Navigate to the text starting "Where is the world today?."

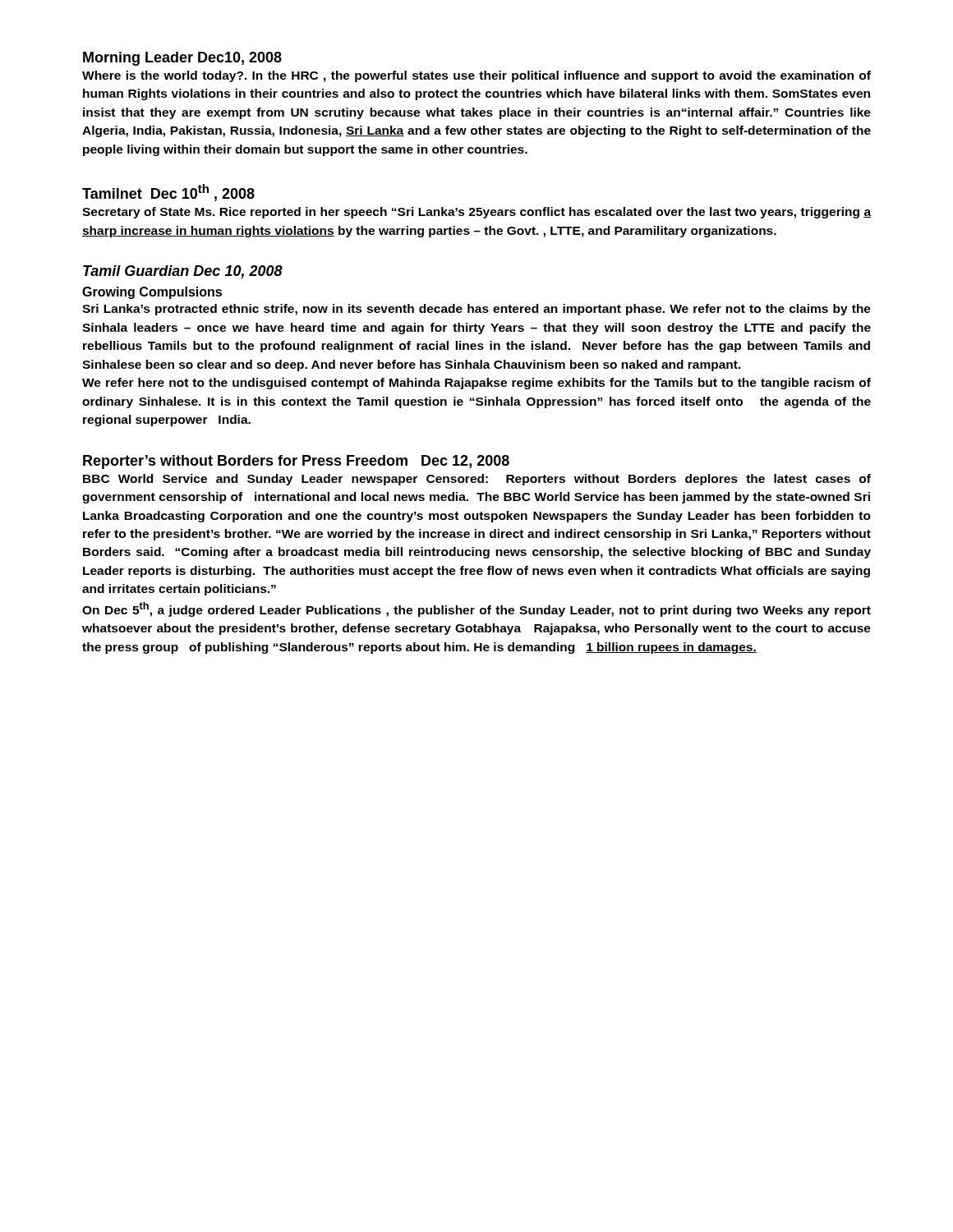click(476, 112)
